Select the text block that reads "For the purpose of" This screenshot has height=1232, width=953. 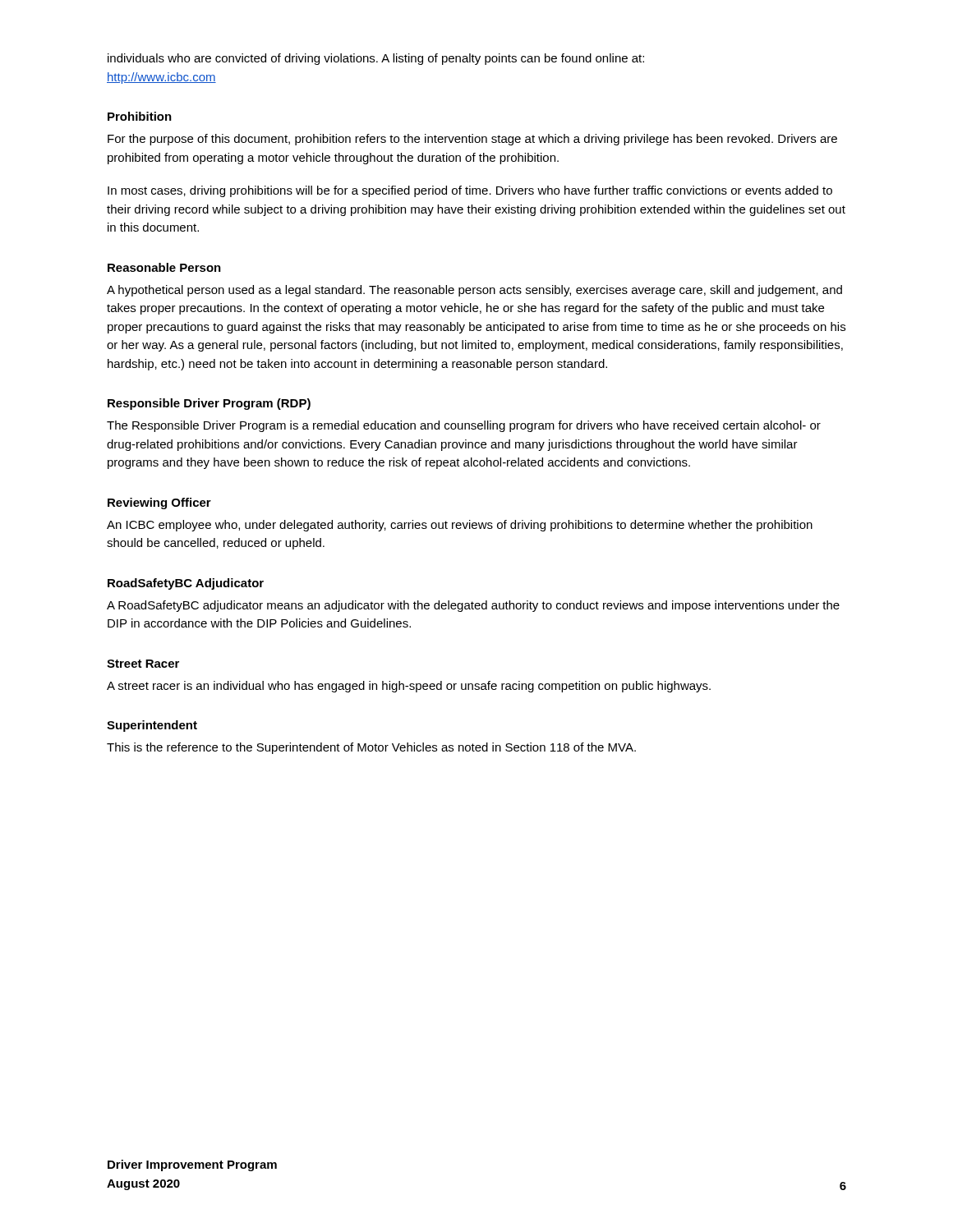click(472, 148)
